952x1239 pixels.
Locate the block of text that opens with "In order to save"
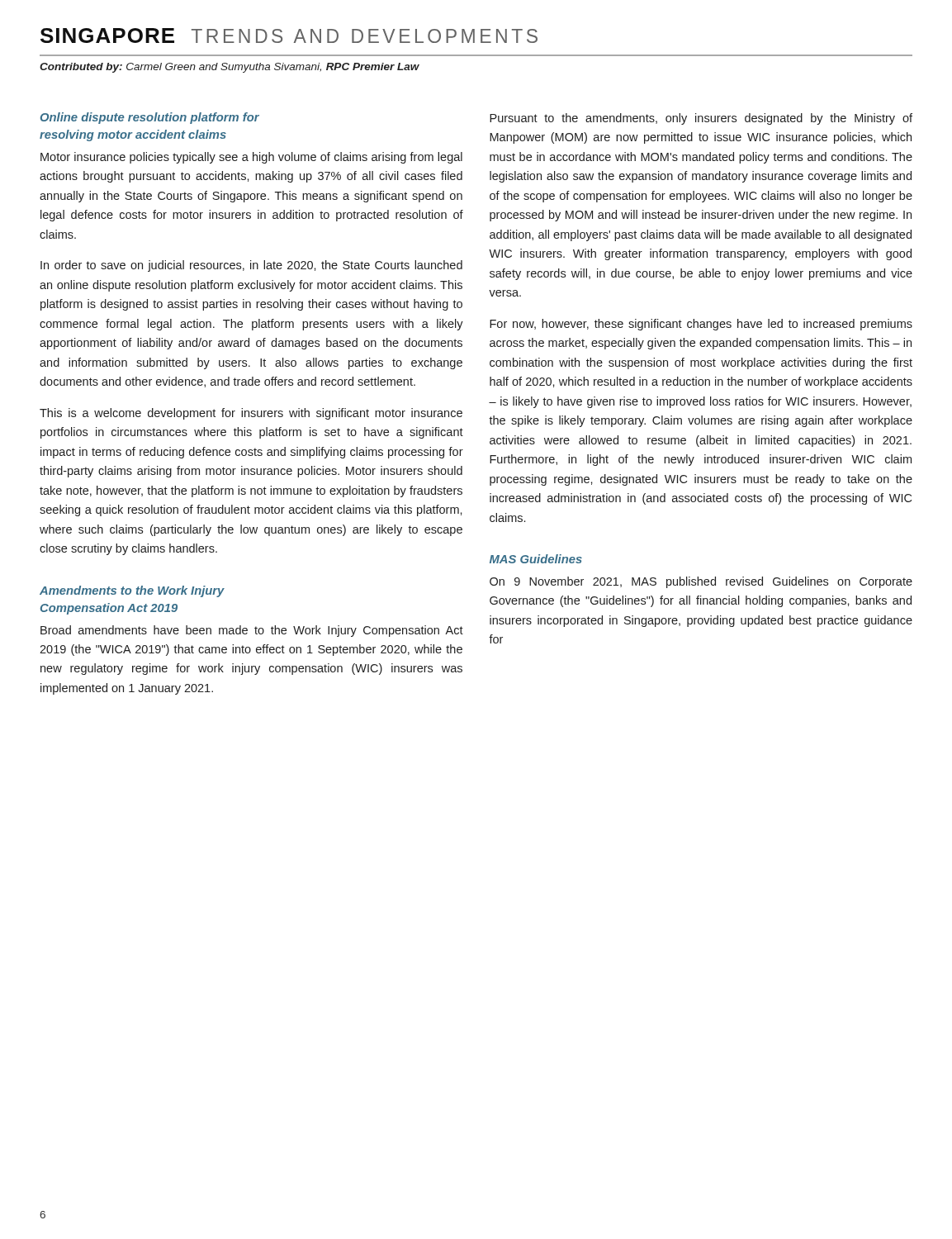coord(251,324)
